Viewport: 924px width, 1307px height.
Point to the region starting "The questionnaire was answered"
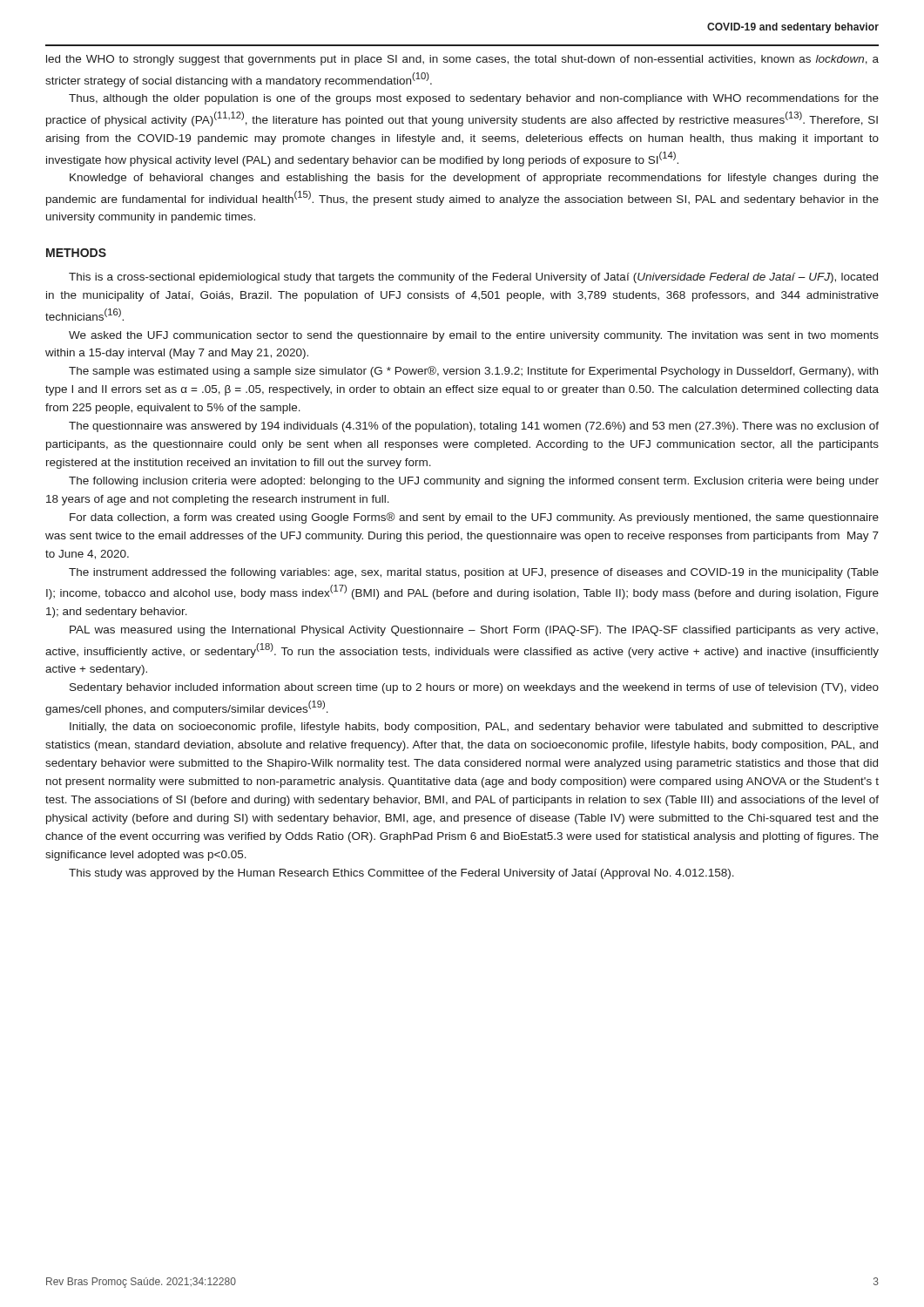pyautogui.click(x=462, y=445)
